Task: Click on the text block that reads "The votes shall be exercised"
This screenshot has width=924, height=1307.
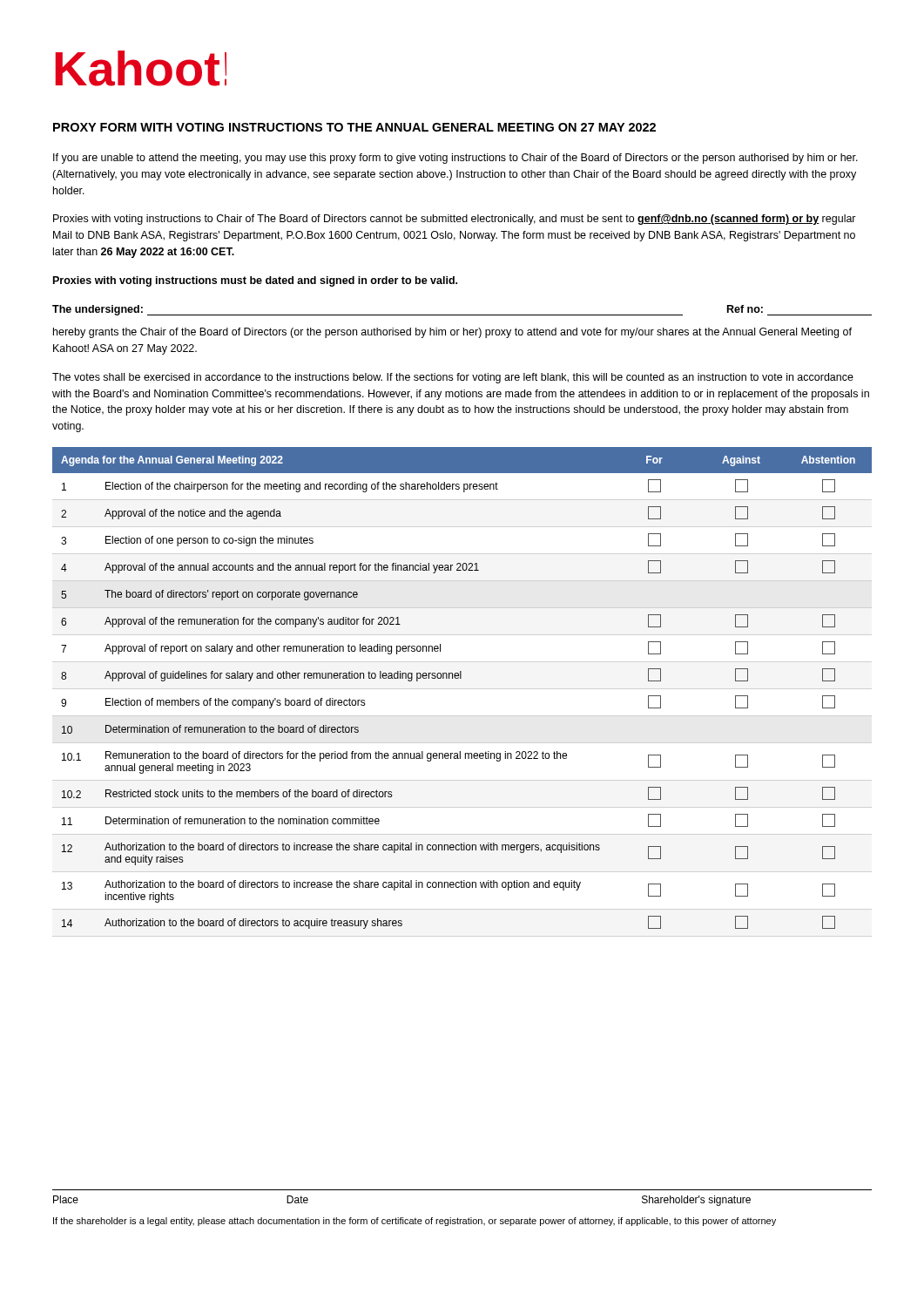Action: (461, 402)
